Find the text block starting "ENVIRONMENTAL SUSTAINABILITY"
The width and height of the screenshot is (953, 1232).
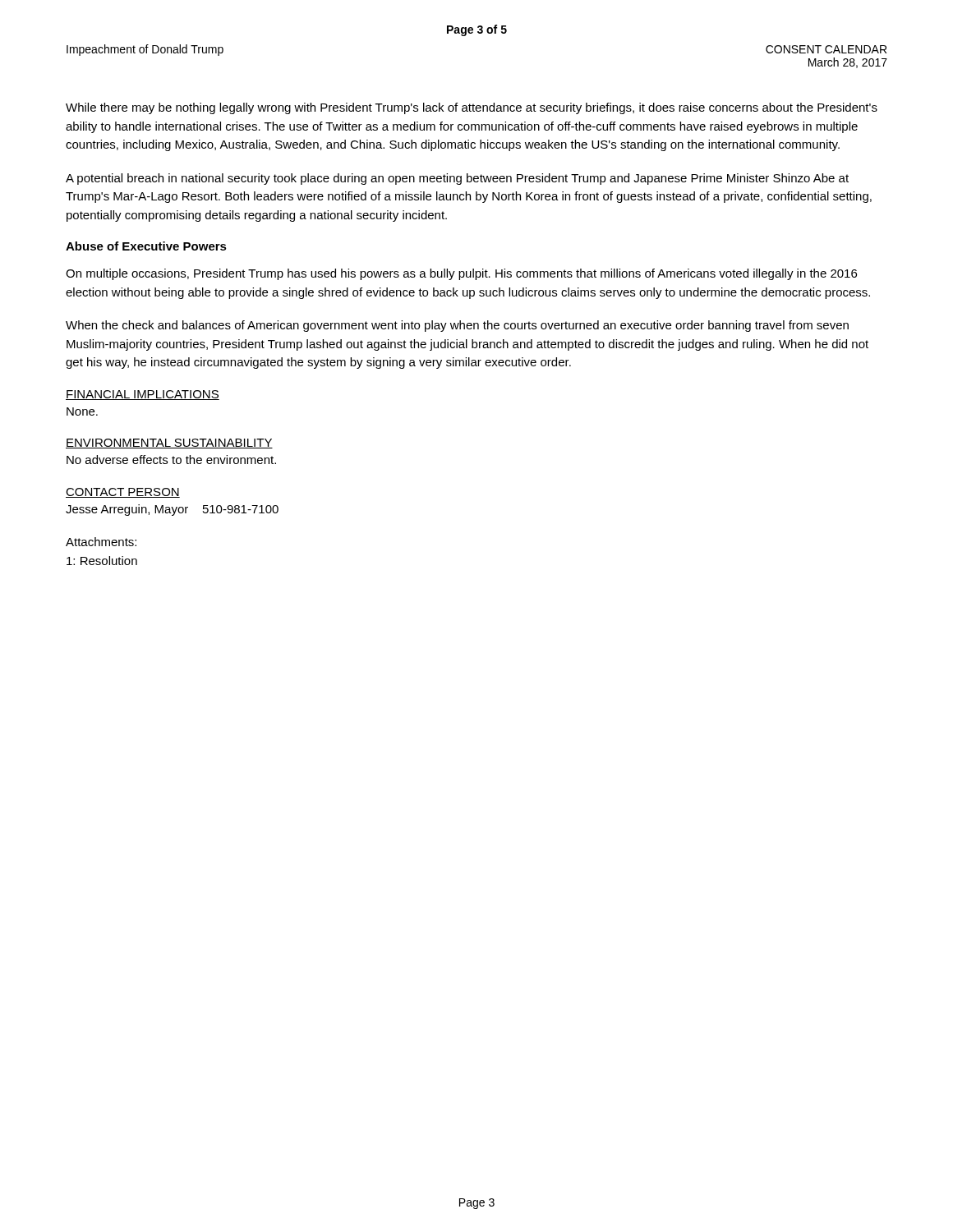(x=169, y=442)
